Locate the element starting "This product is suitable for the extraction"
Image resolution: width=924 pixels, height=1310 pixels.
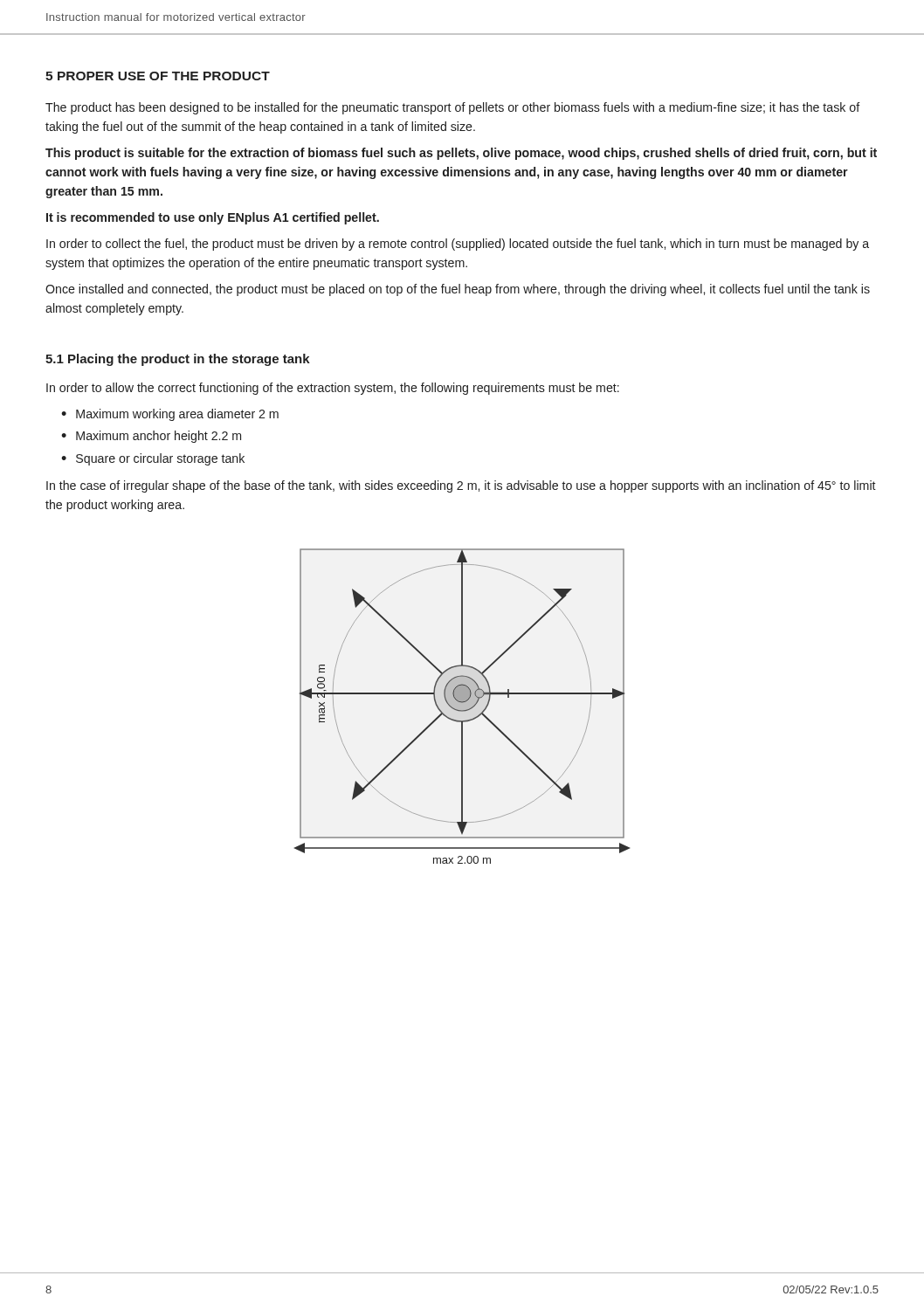coord(461,172)
